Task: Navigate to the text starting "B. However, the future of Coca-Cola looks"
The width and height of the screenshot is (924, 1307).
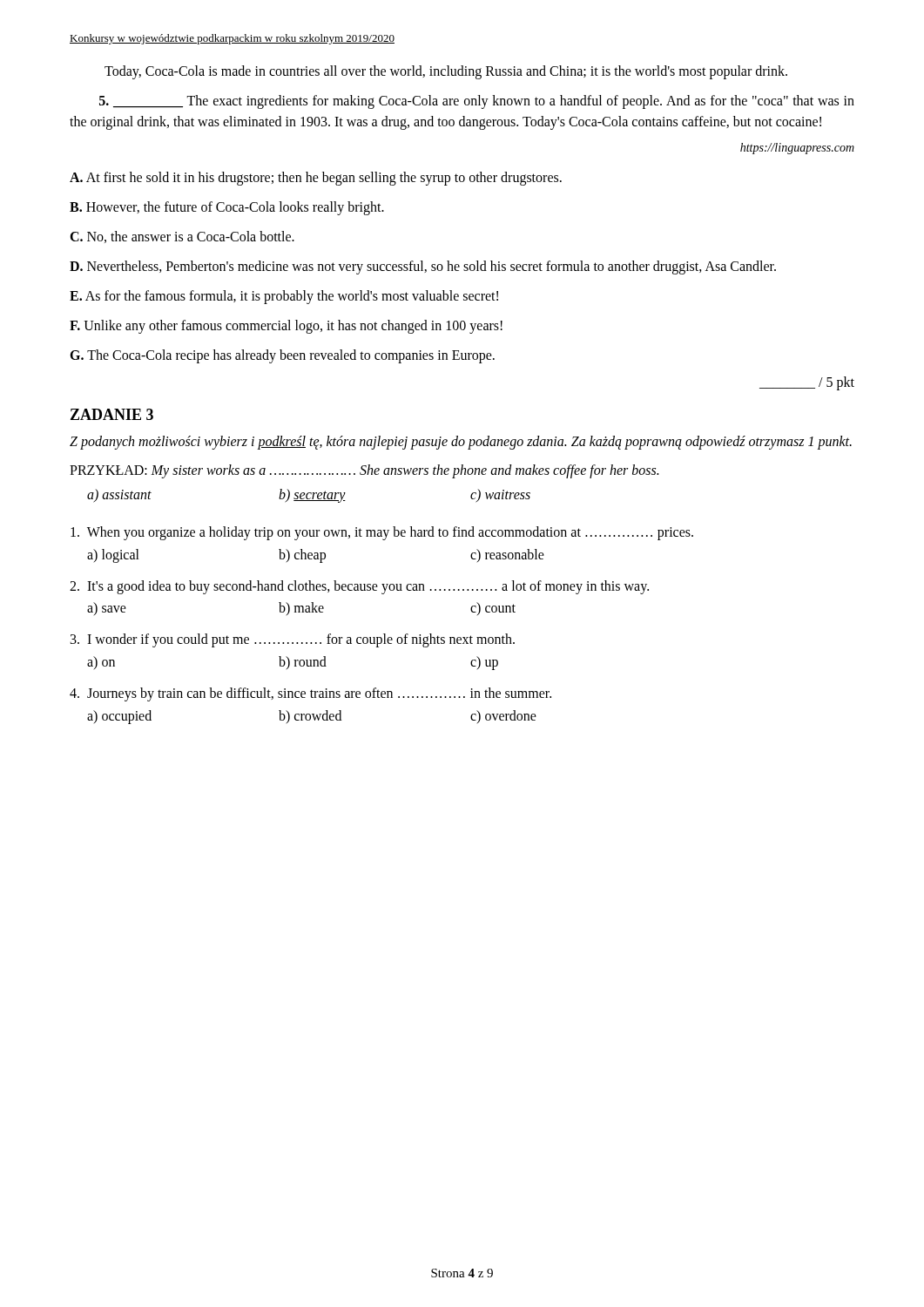Action: (x=227, y=207)
